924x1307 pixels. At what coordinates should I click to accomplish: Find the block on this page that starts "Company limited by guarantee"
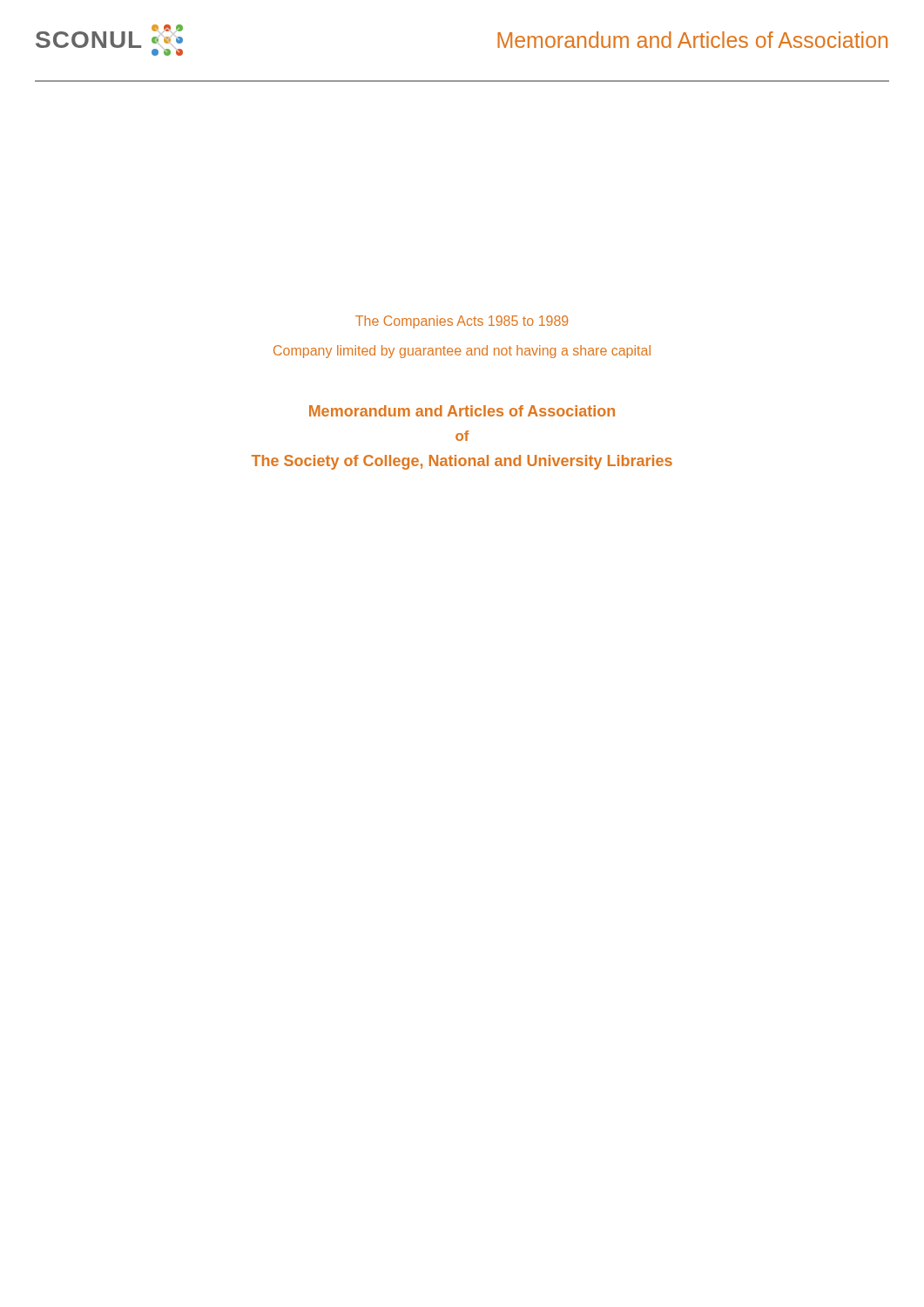tap(462, 351)
